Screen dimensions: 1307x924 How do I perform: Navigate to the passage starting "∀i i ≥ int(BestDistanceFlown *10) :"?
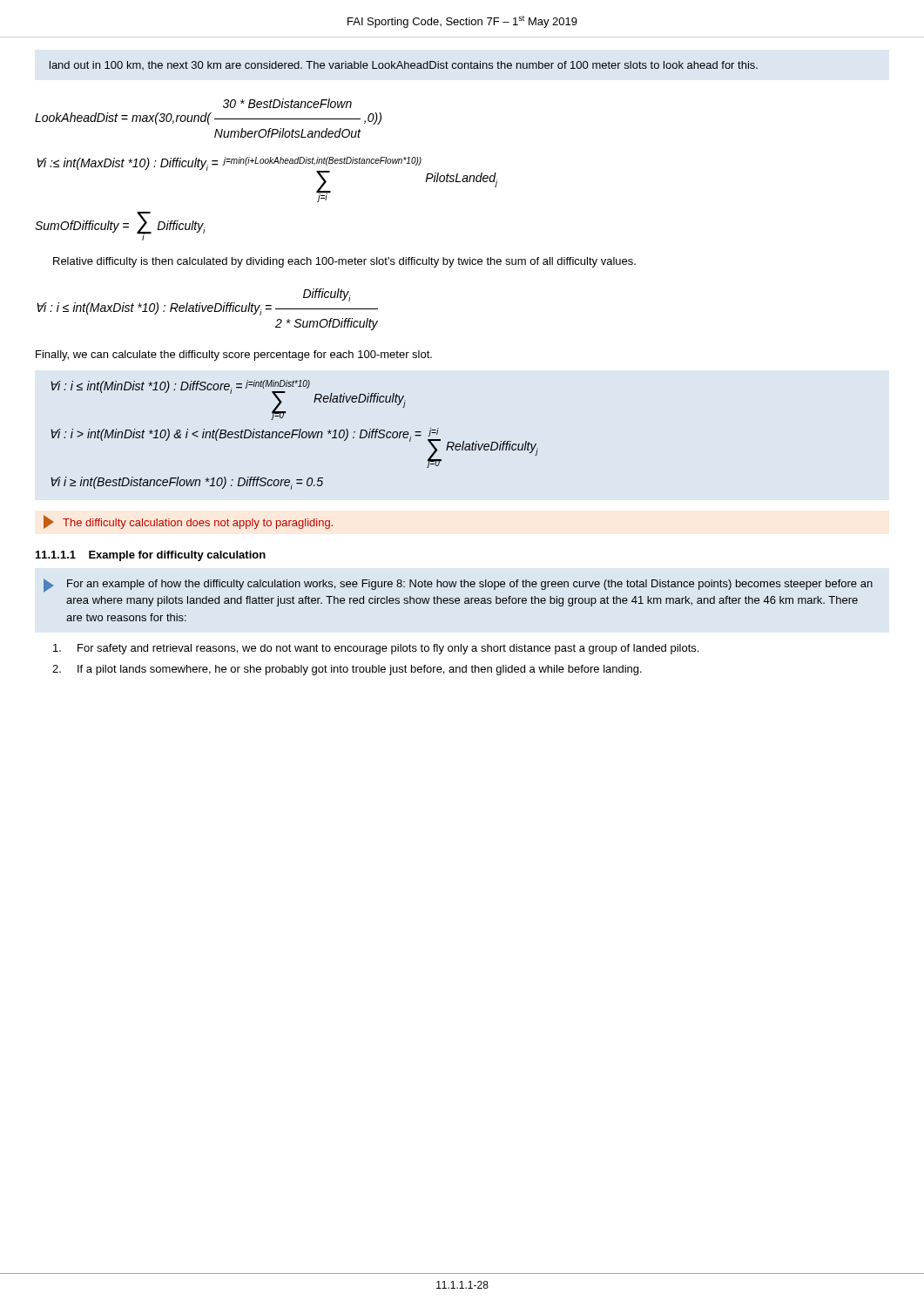coord(186,483)
